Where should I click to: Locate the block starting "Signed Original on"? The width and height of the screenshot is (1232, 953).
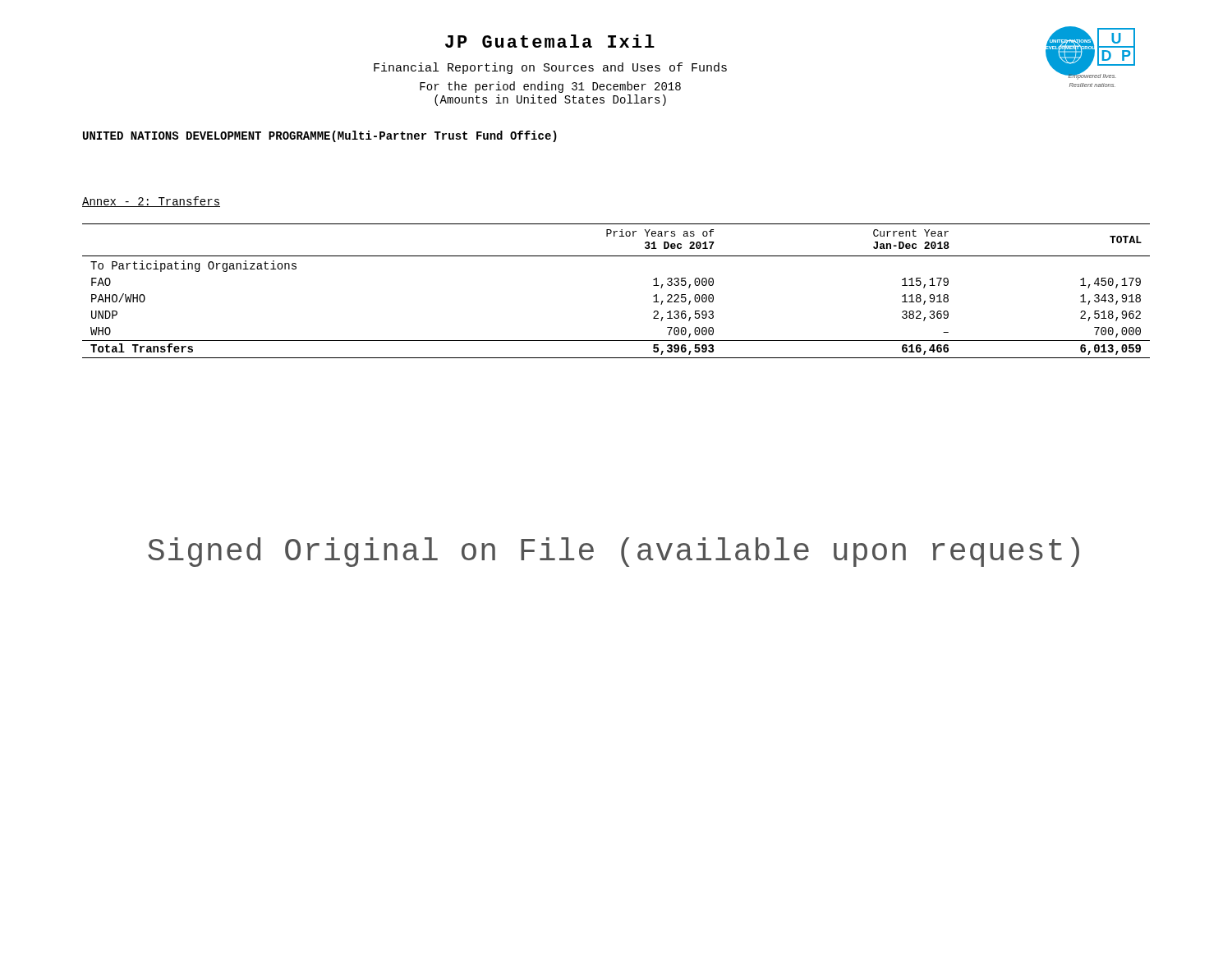[616, 552]
